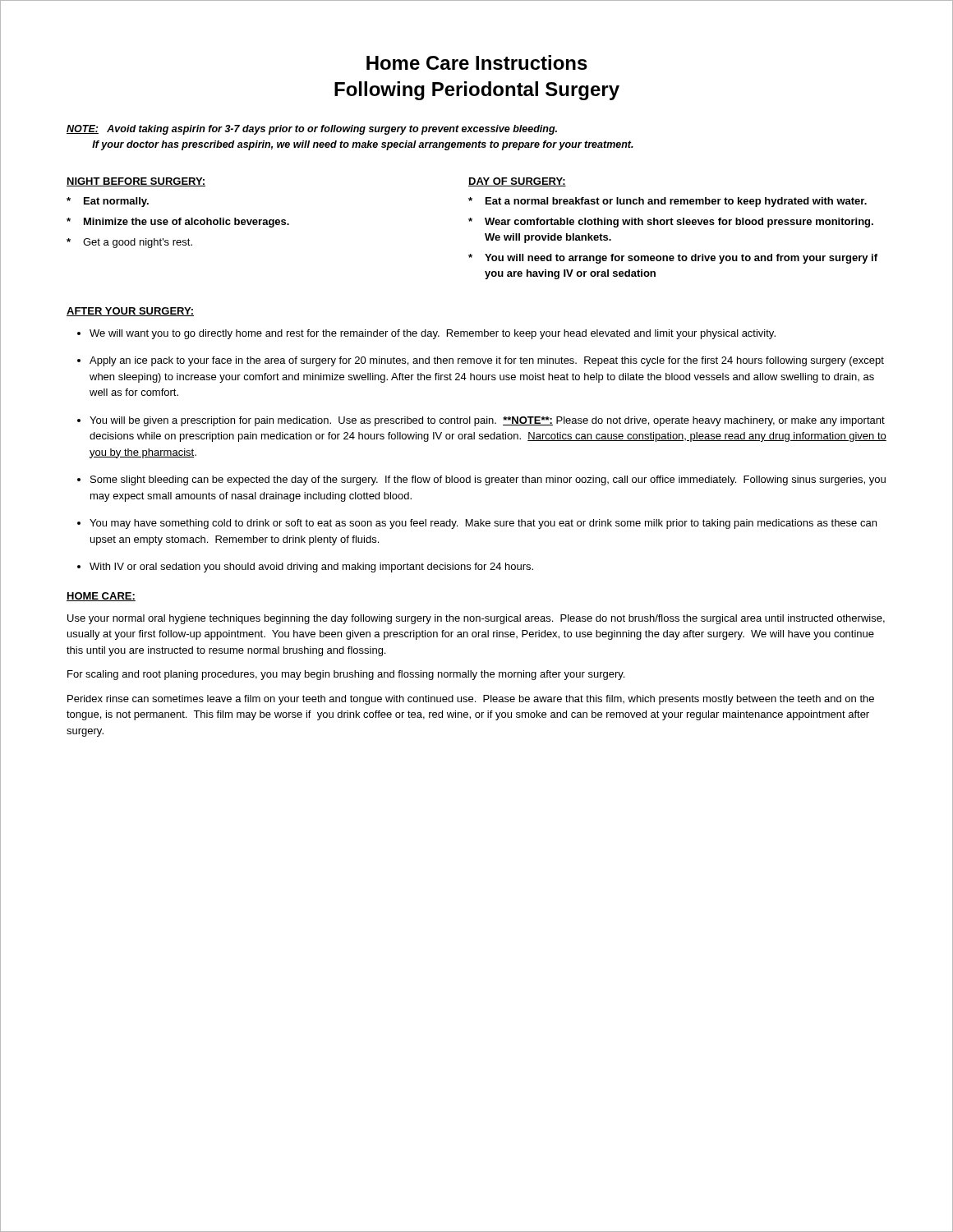Navigate to the block starting "*Minimize the use of alcoholic beverages."
The height and width of the screenshot is (1232, 953).
259,222
